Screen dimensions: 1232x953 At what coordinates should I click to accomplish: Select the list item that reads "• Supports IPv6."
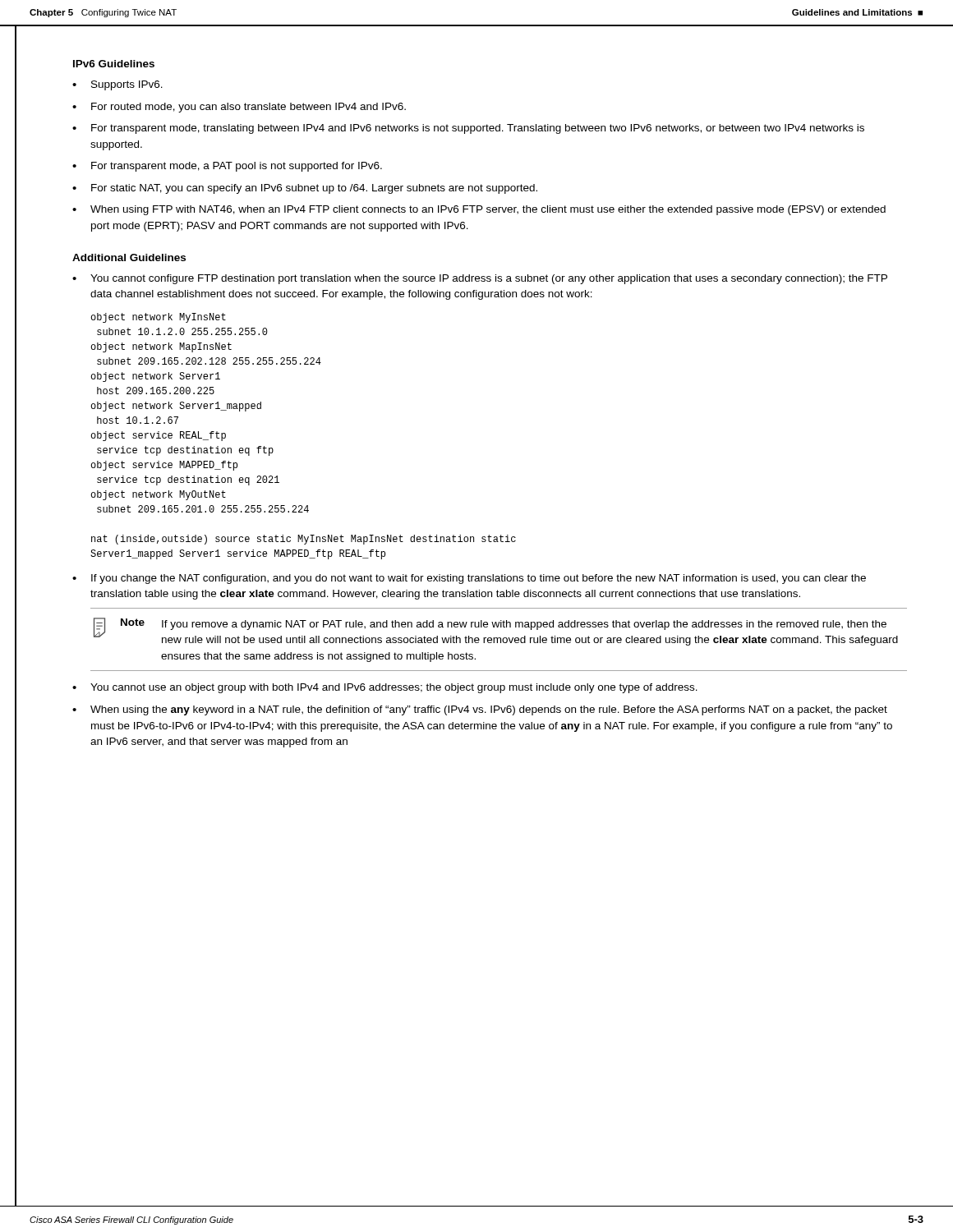point(117,85)
